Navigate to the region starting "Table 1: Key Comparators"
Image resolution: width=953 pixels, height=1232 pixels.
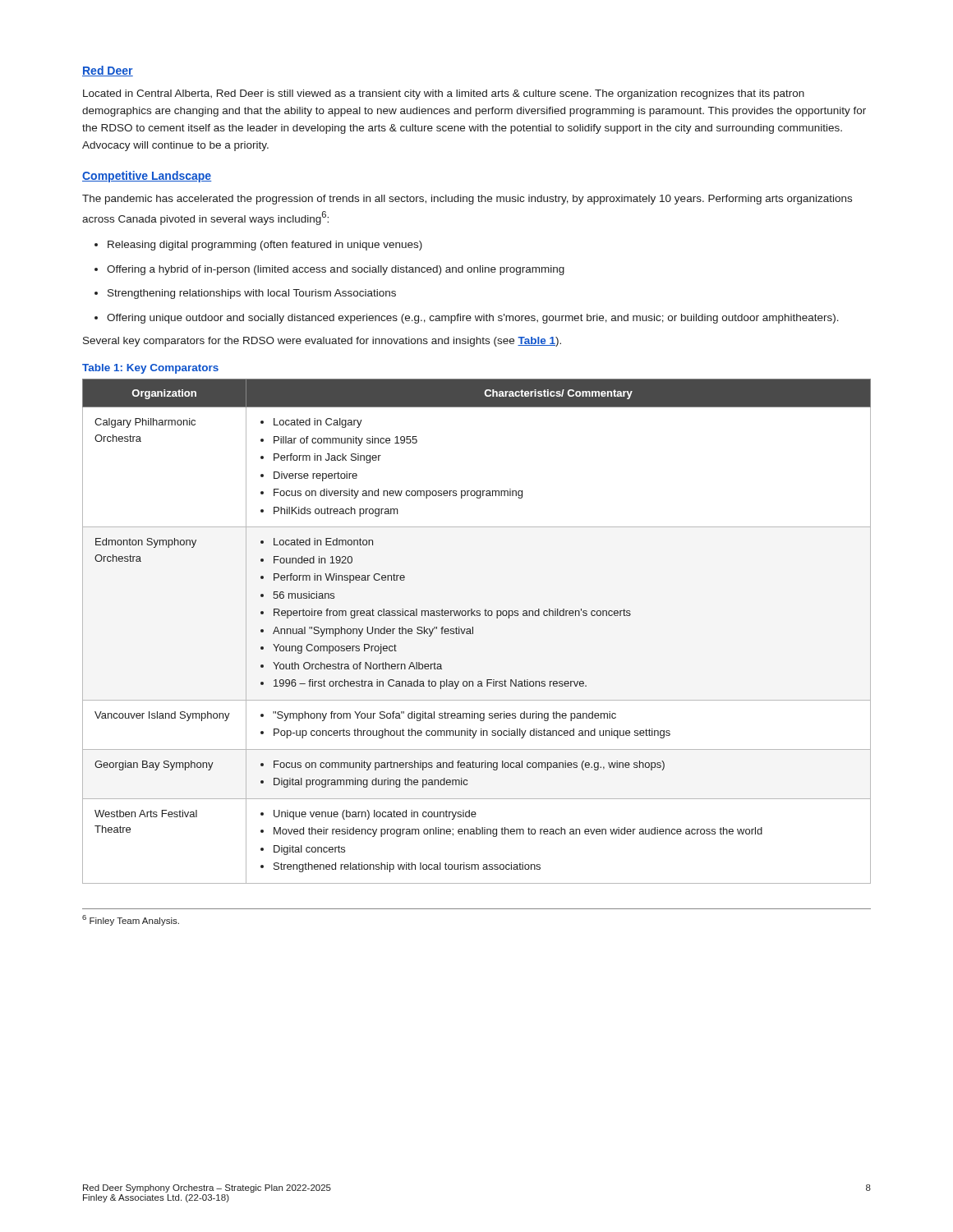click(x=150, y=368)
